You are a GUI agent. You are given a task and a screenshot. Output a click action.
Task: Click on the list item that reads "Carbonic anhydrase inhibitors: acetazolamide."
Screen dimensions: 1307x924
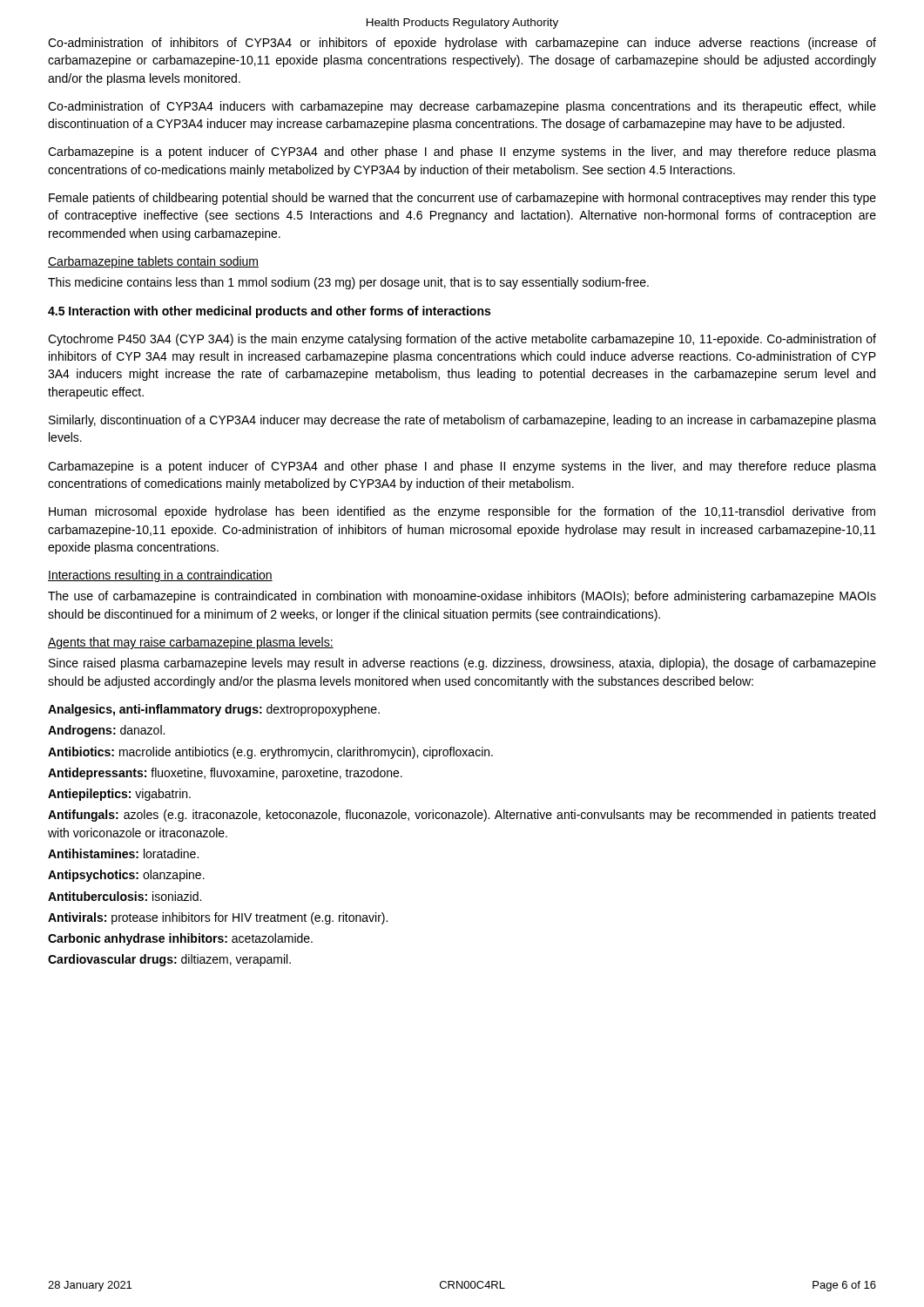tap(180, 939)
